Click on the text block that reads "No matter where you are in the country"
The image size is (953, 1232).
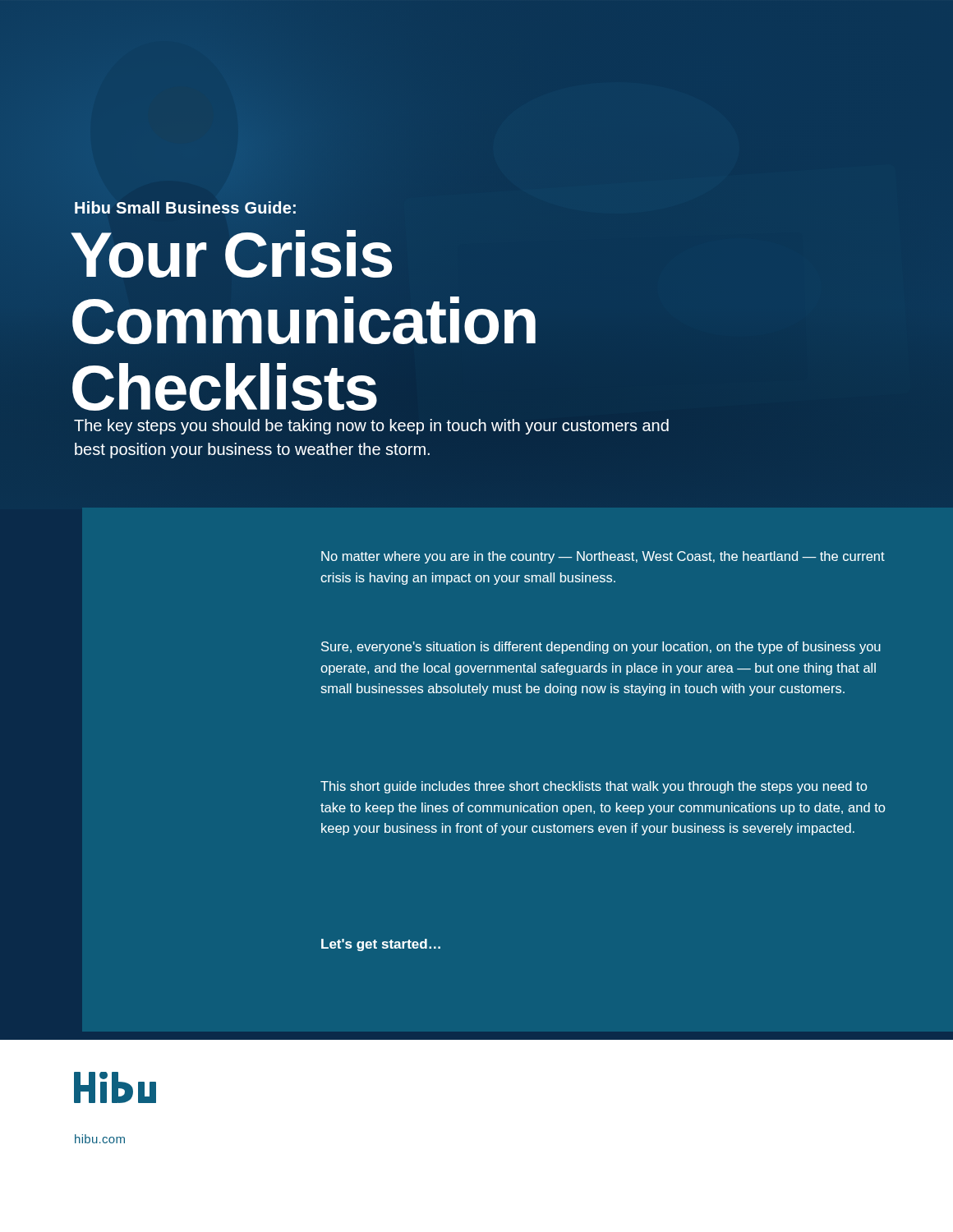click(x=602, y=567)
